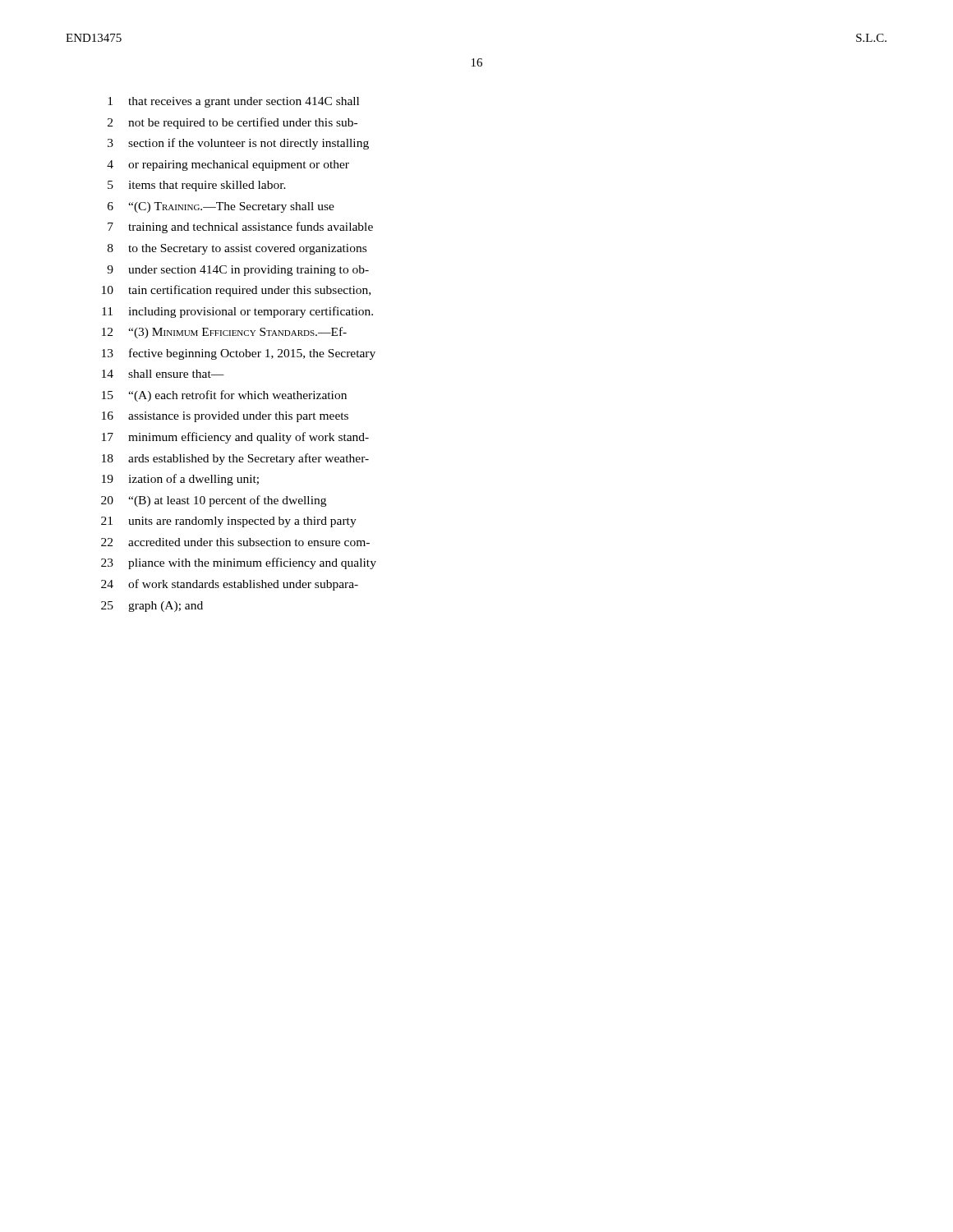Viewport: 953px width, 1232px height.
Task: Navigate to the text starting "16 assistance is"
Action: (x=225, y=417)
